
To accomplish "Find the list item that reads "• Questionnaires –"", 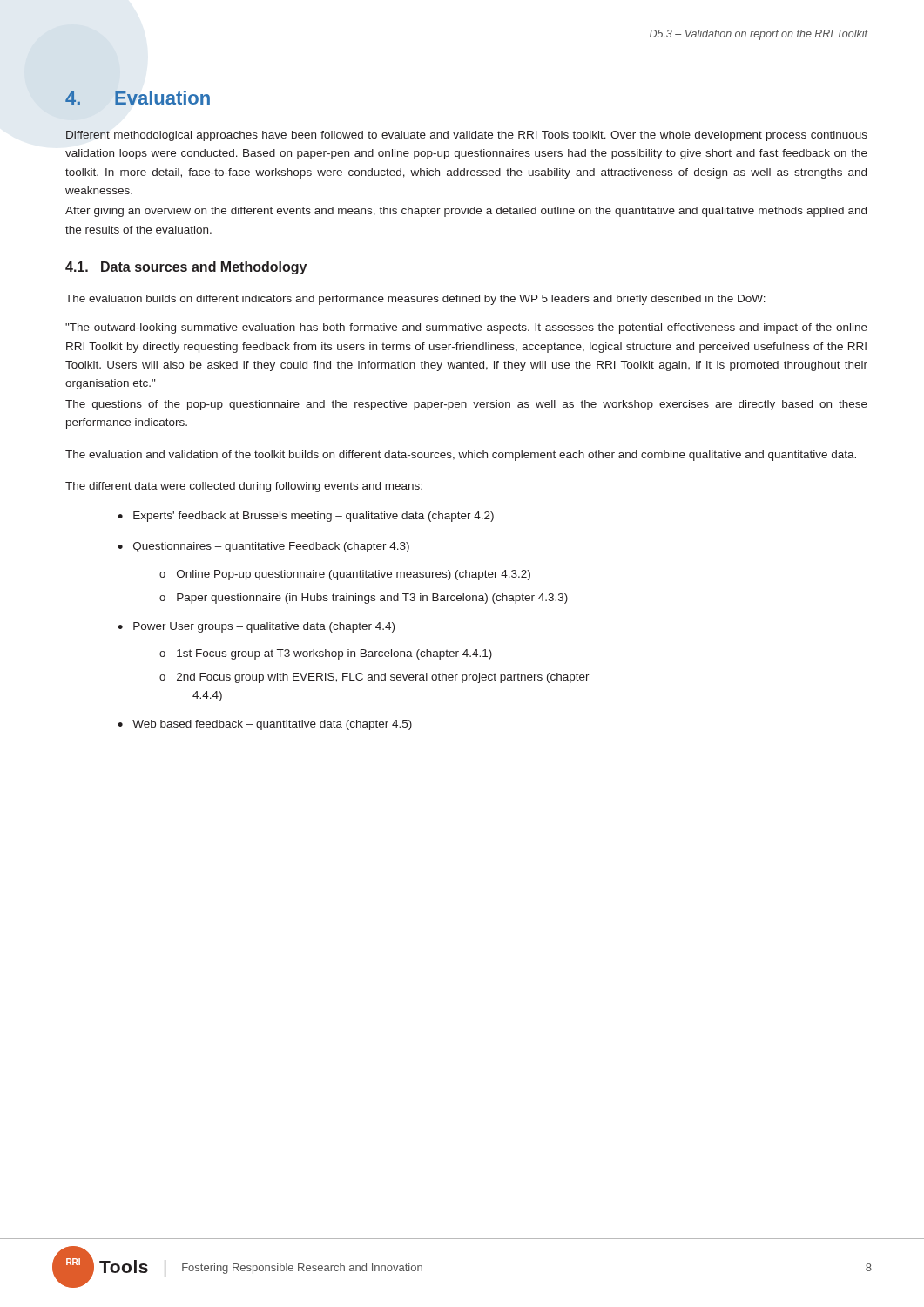I will click(x=264, y=548).
